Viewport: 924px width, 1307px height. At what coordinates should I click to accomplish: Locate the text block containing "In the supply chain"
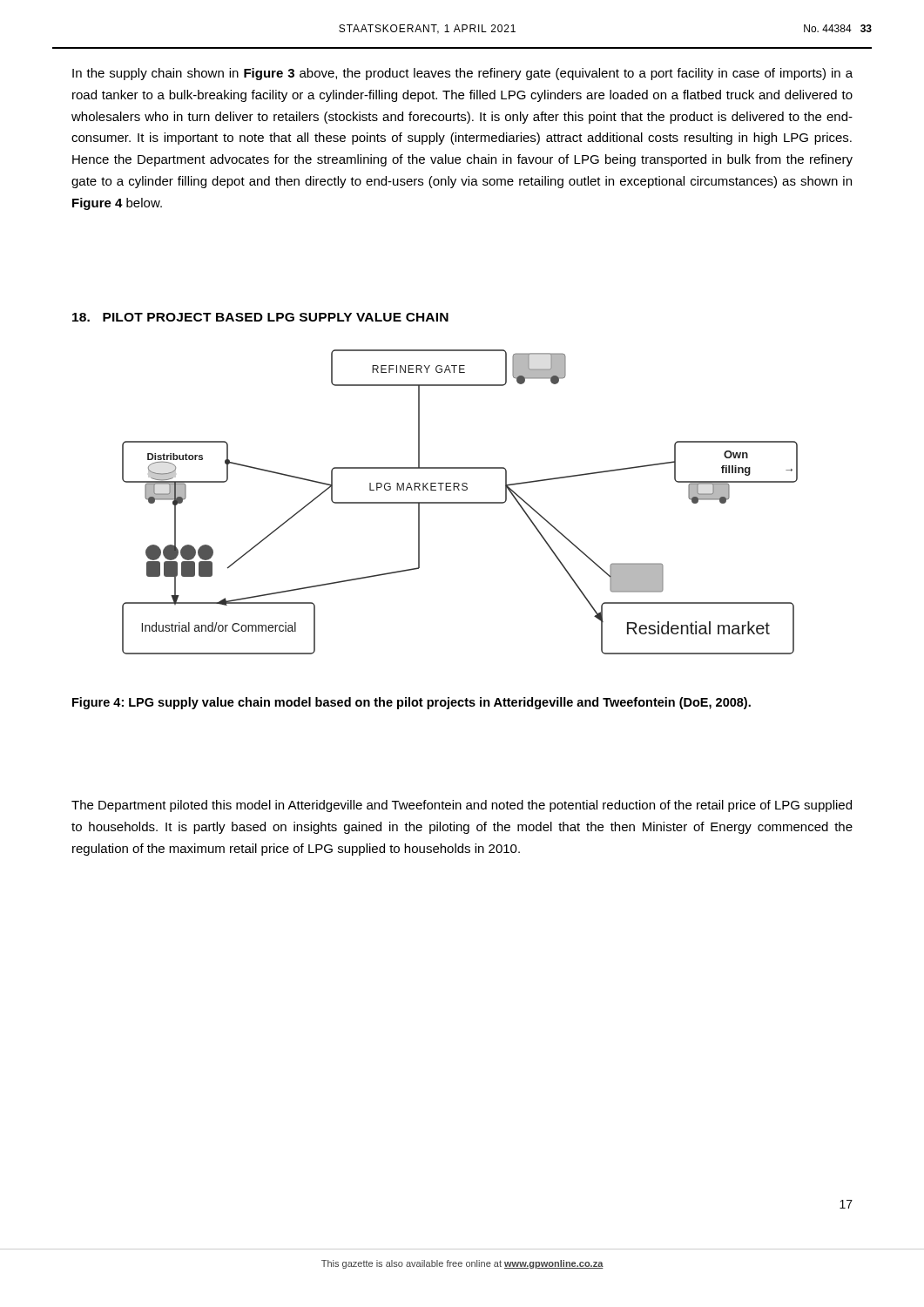tap(462, 137)
